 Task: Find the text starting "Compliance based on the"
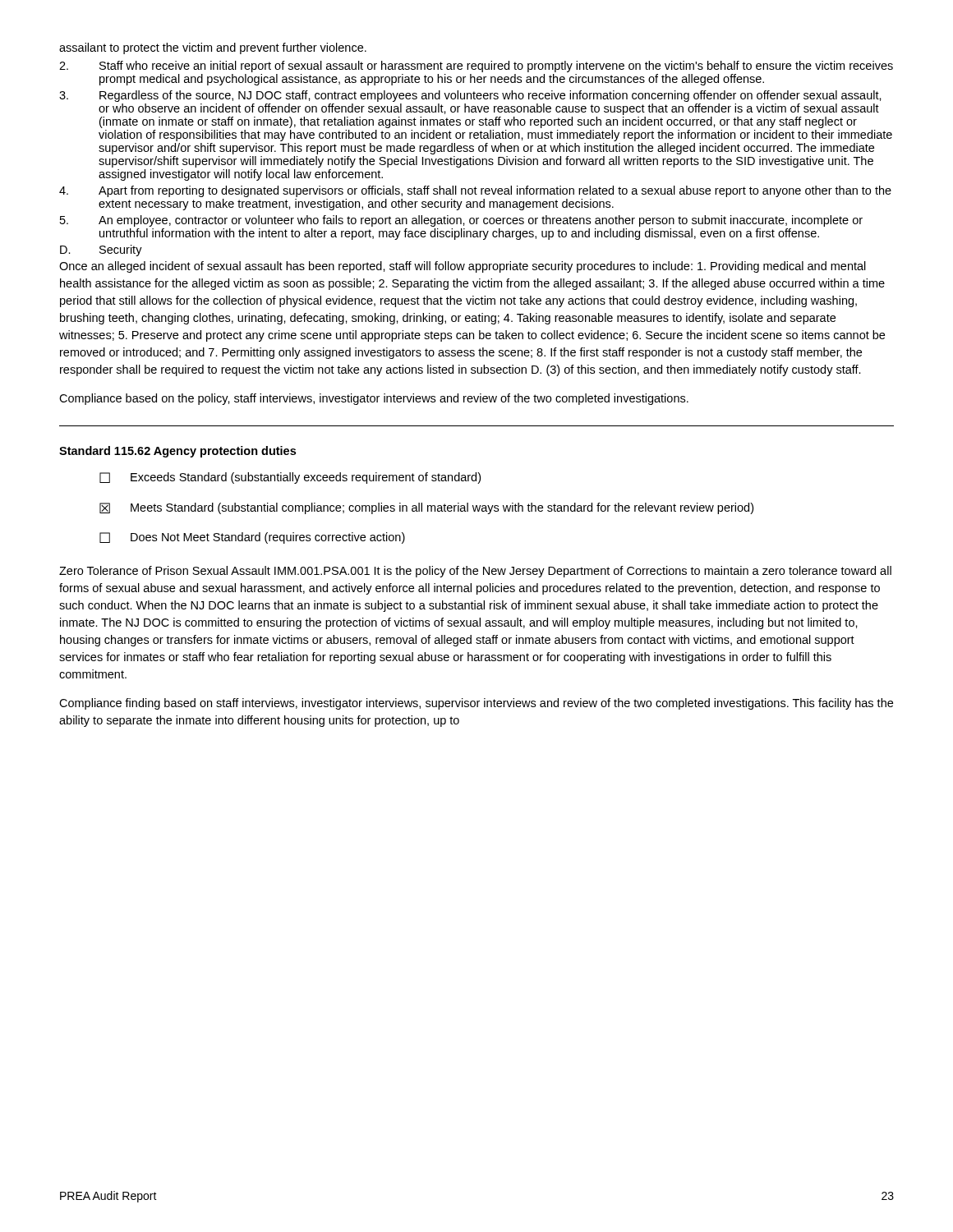pyautogui.click(x=374, y=398)
